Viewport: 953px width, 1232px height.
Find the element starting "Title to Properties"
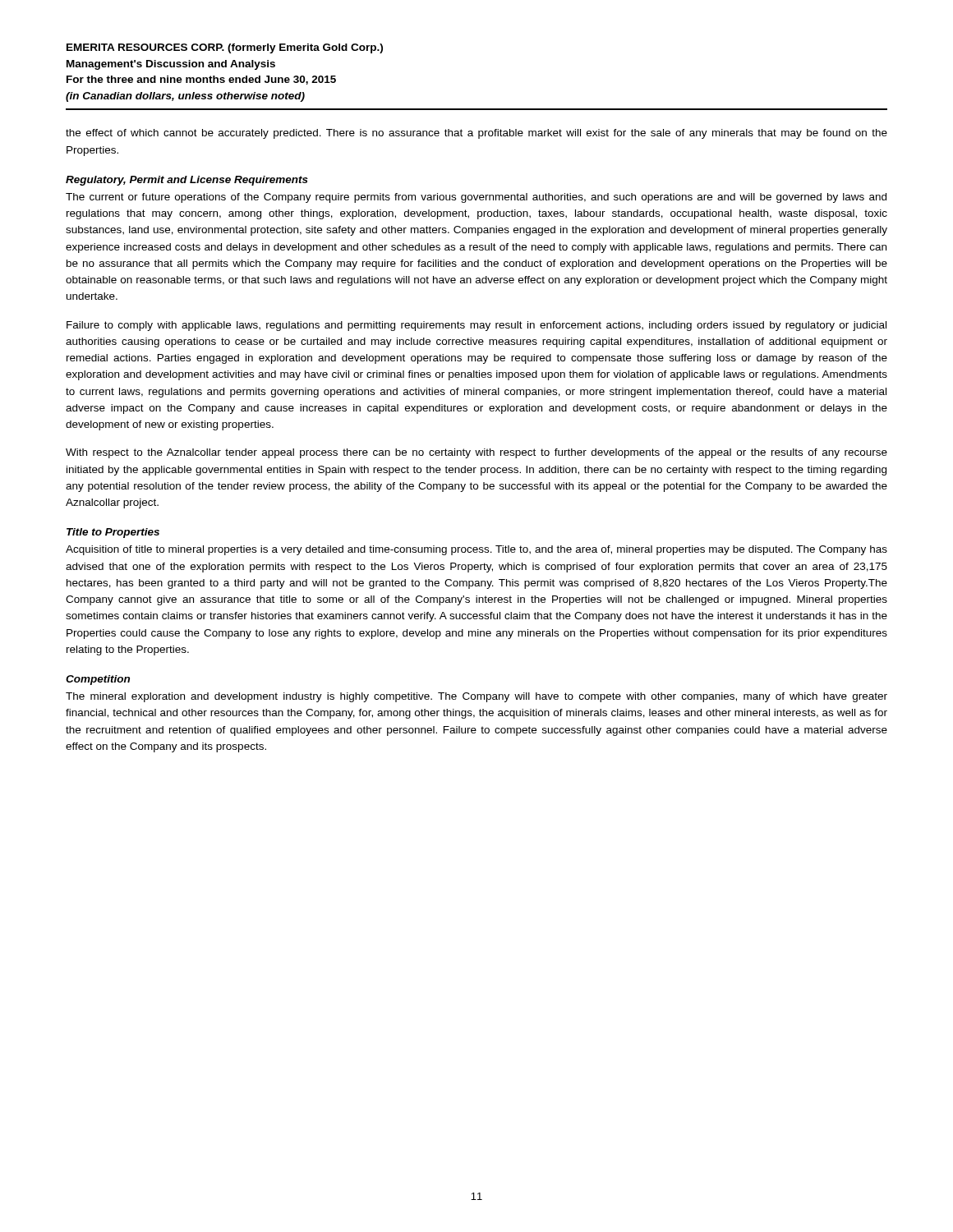click(x=113, y=532)
